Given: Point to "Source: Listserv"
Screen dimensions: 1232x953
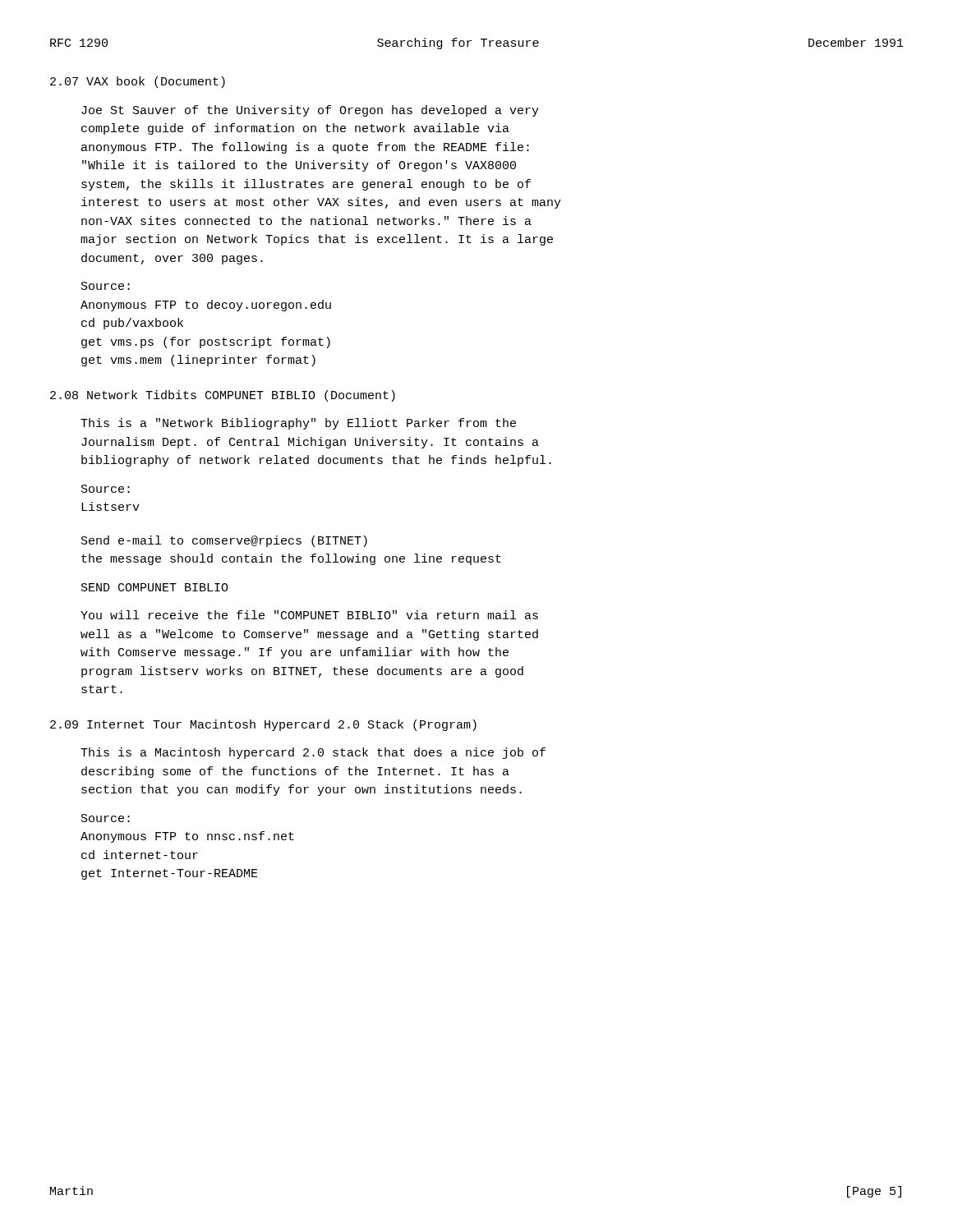Looking at the screenshot, I should tap(110, 499).
